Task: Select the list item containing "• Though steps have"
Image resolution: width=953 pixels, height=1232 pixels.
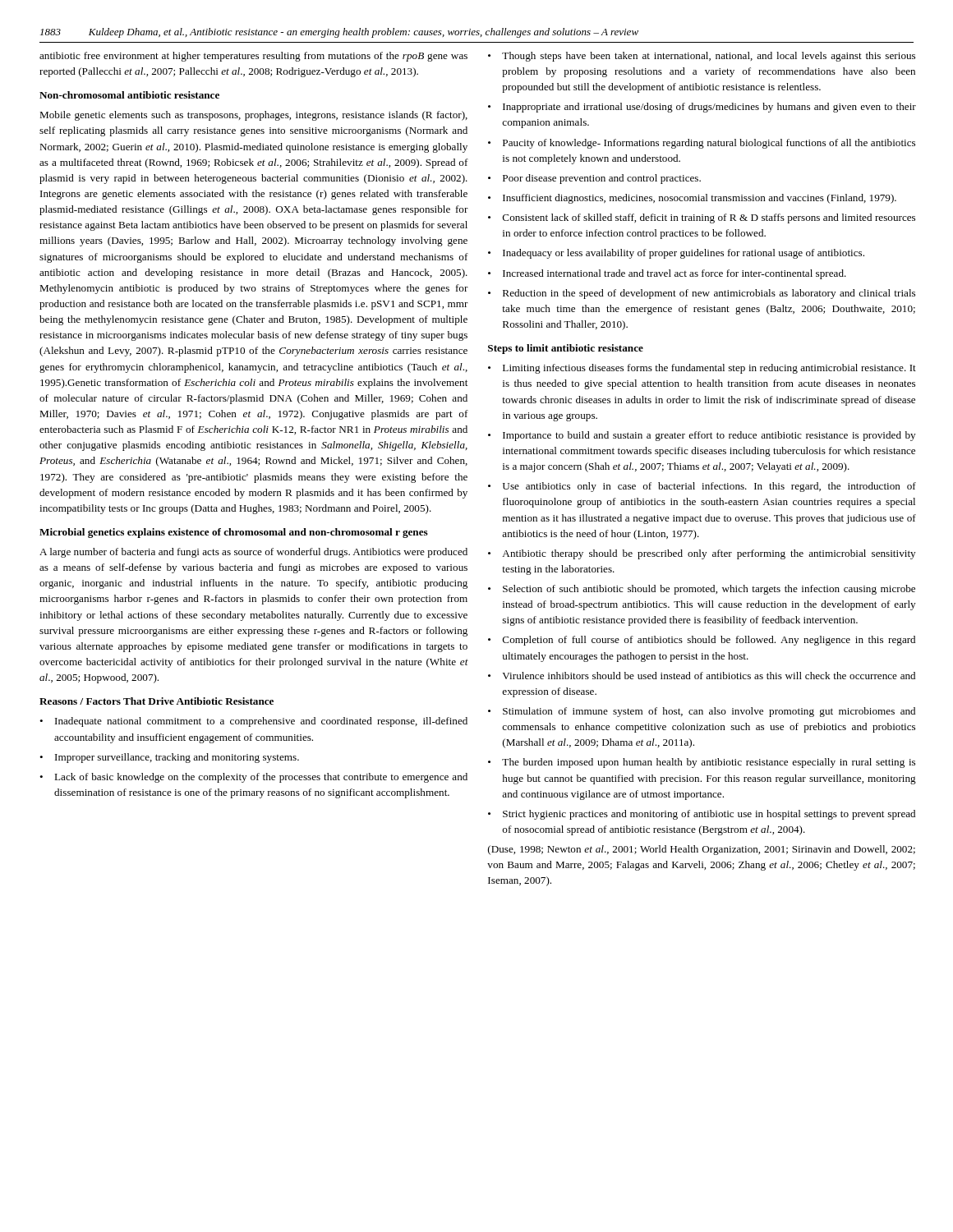Action: [702, 71]
